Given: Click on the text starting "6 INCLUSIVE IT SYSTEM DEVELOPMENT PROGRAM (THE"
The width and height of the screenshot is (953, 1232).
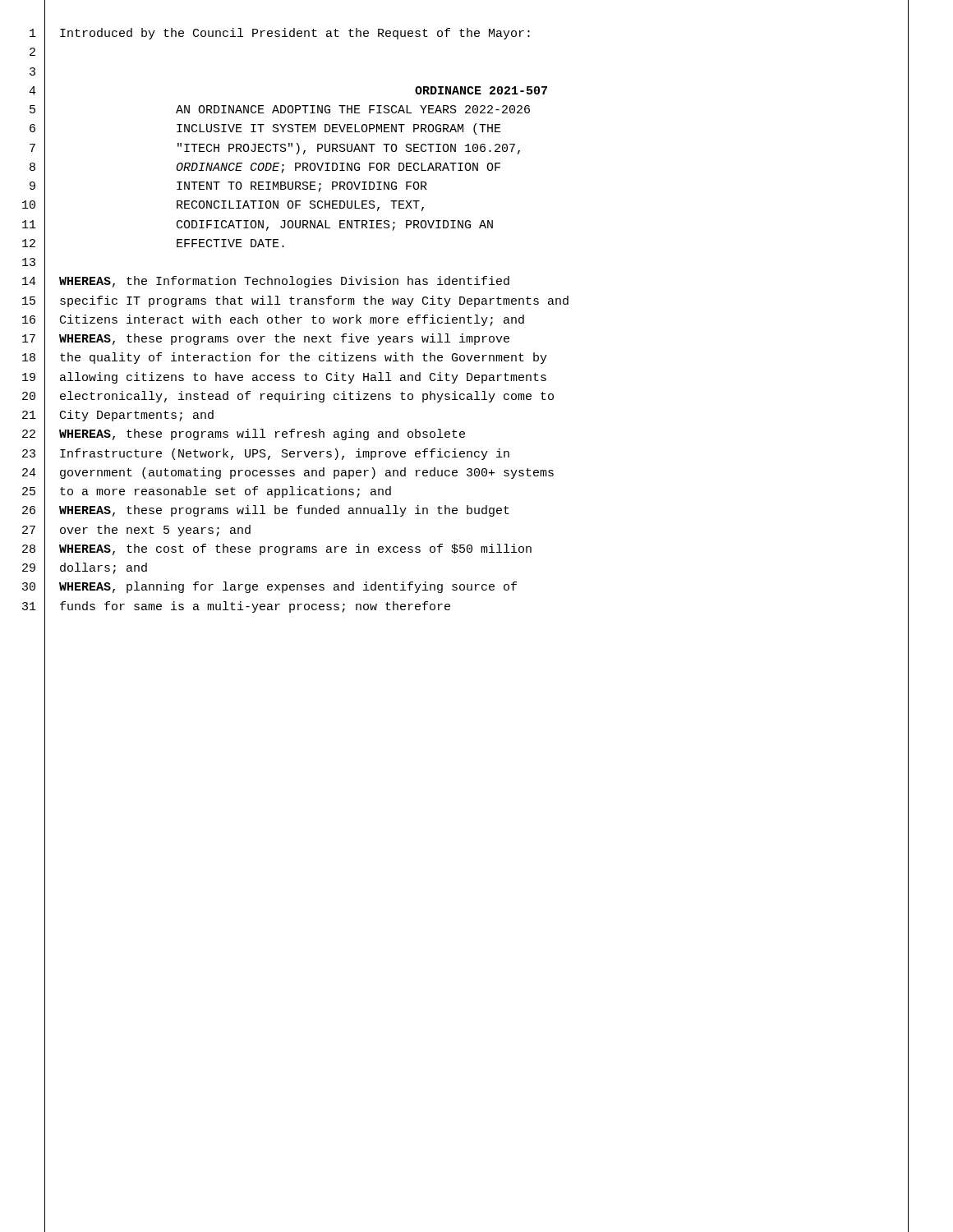Looking at the screenshot, I should tap(476, 130).
